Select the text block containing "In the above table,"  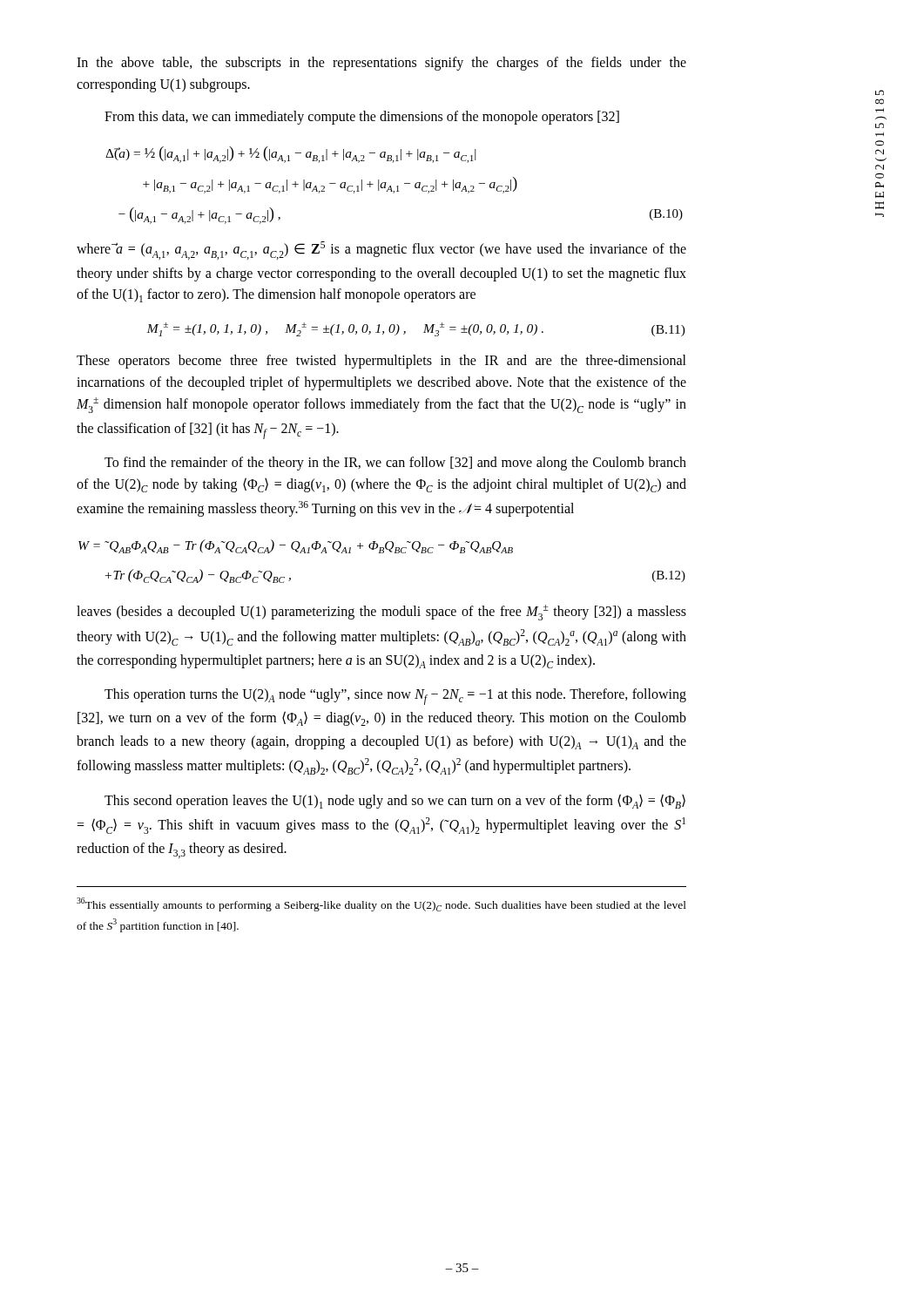381,74
